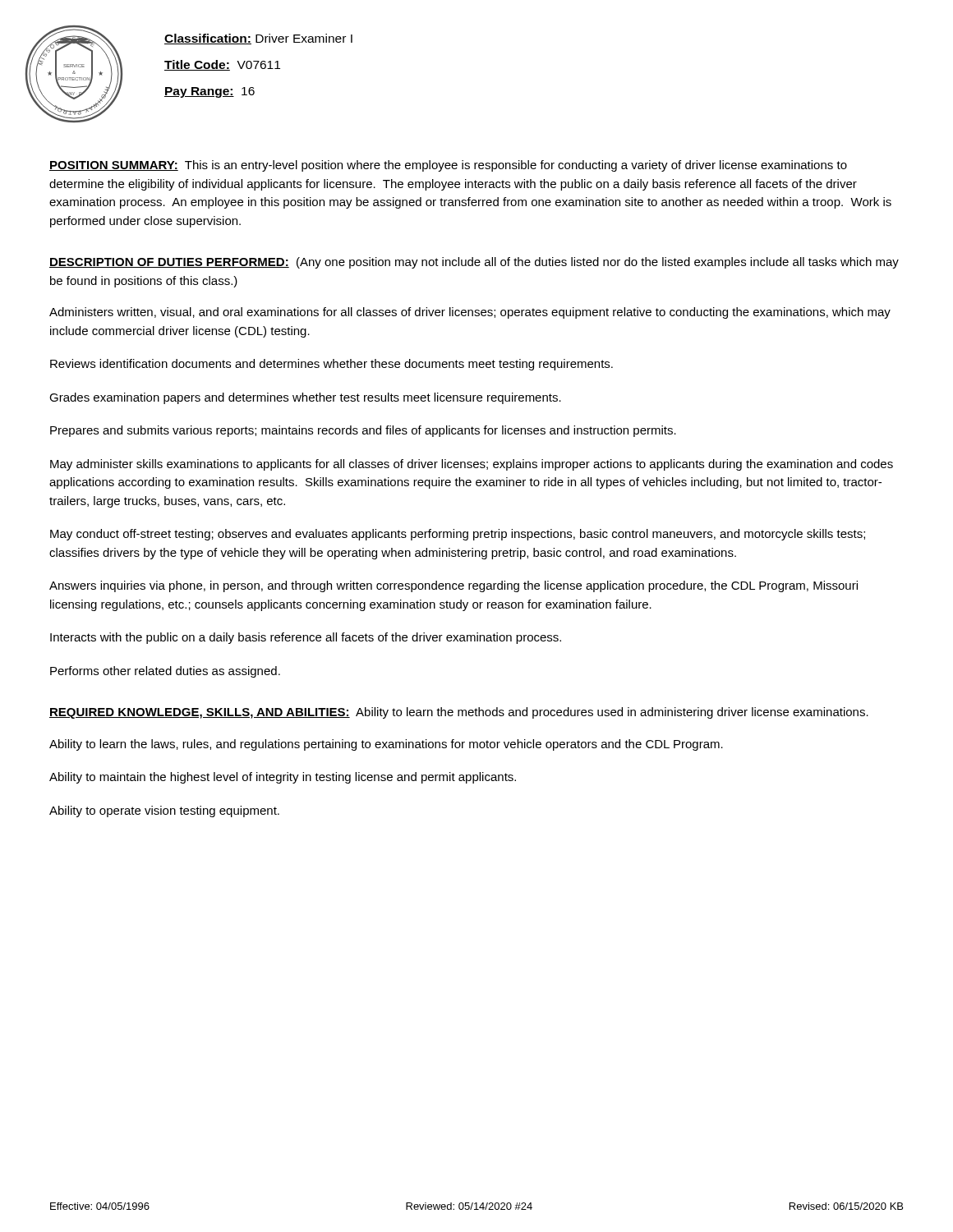Select the list item that says "Reviews identification documents and determines whether these"

tap(332, 363)
